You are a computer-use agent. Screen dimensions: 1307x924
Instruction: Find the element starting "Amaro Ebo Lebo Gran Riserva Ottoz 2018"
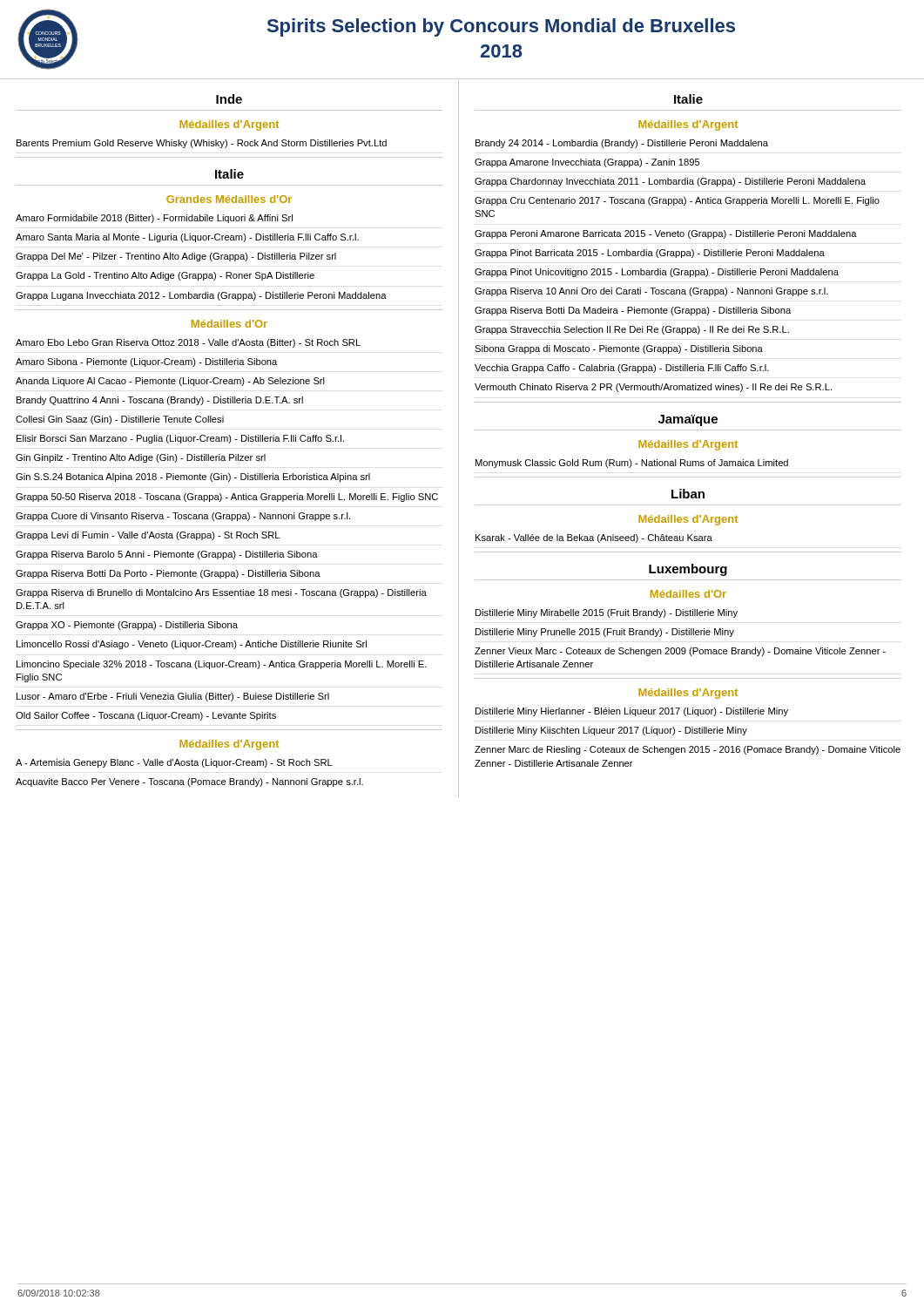coord(188,342)
